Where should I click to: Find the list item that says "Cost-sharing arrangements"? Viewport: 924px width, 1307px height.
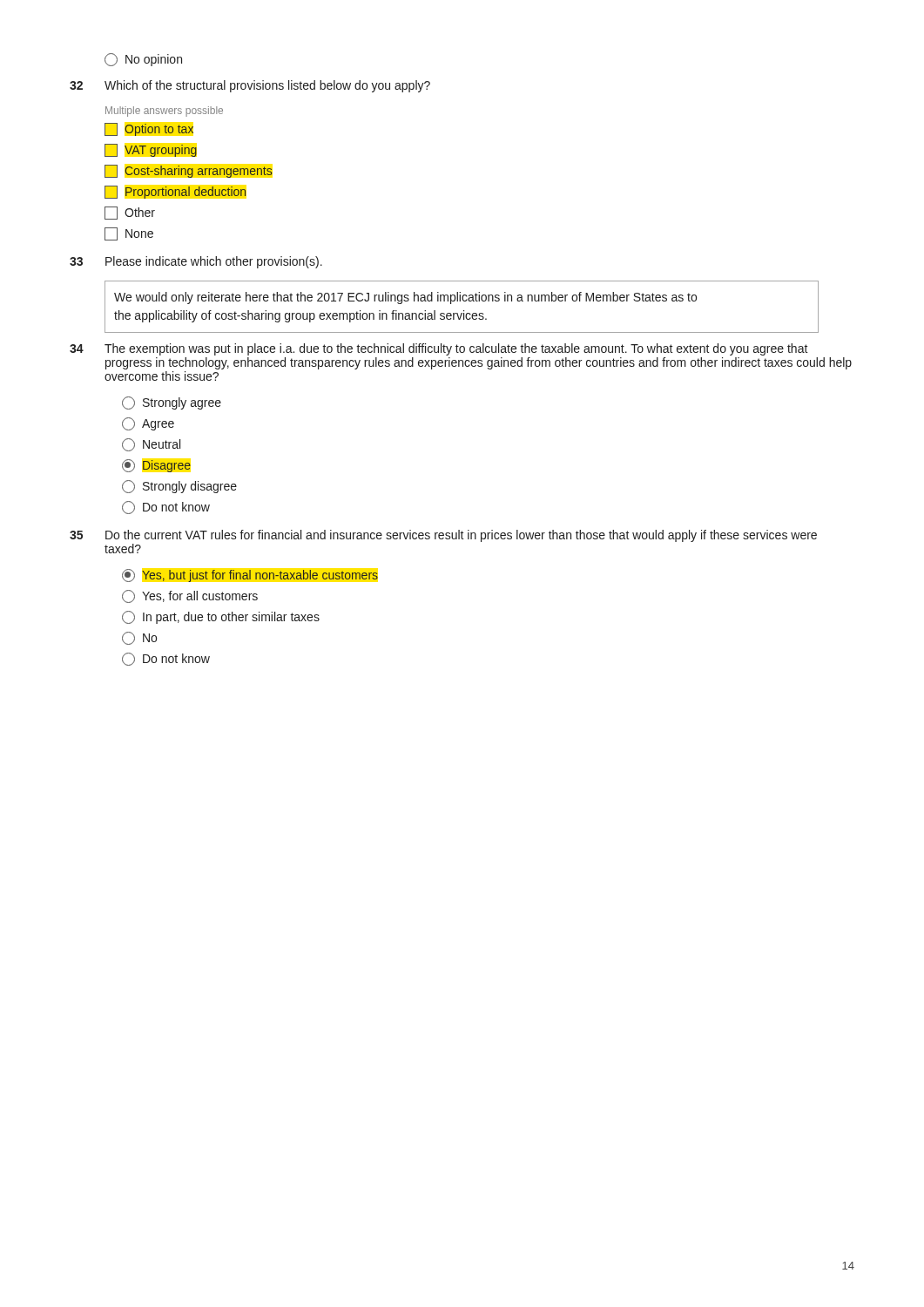[188, 171]
